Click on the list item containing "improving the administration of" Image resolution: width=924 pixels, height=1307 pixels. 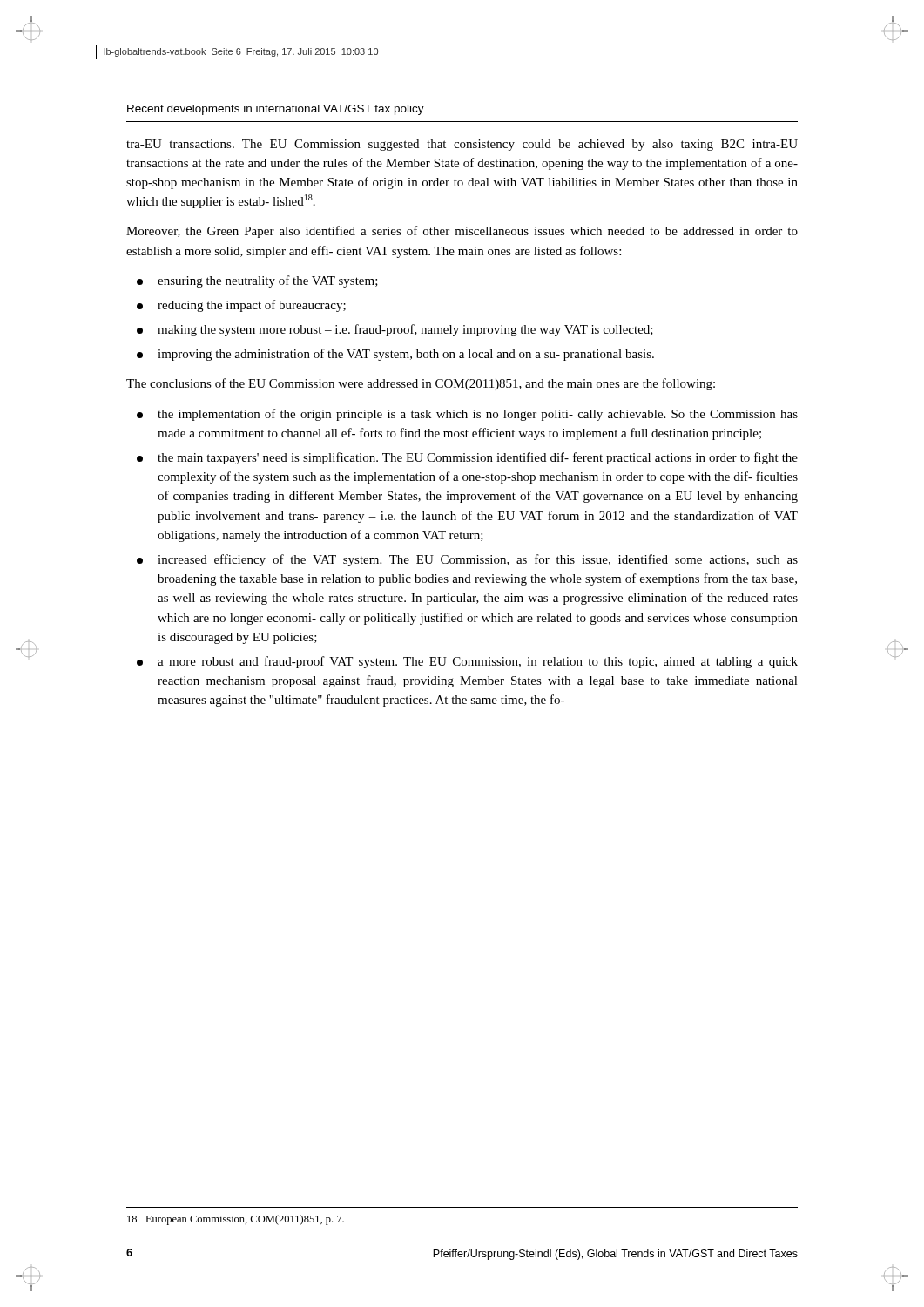point(466,354)
